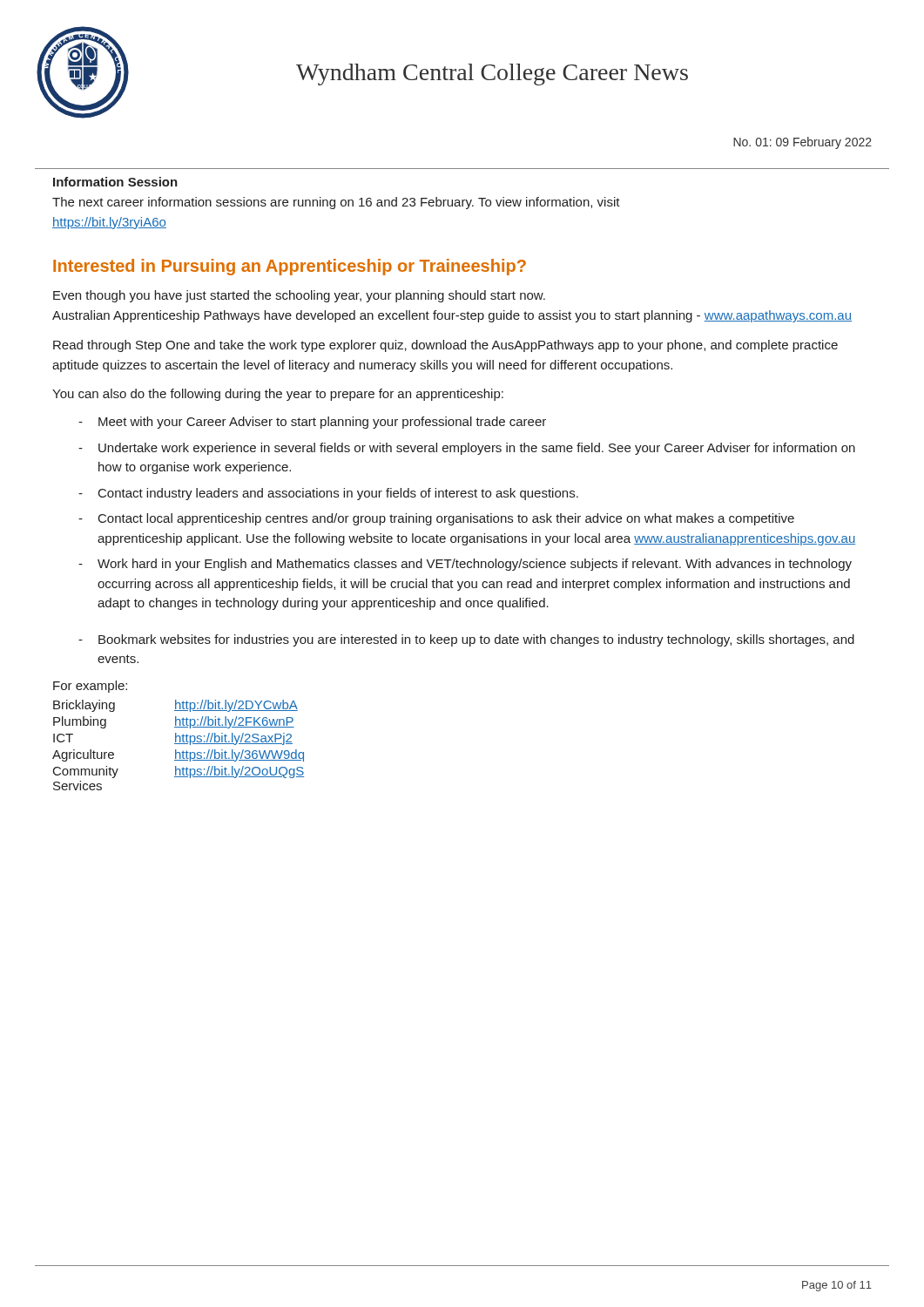Click on the text that says "For example:"
This screenshot has height=1307, width=924.
tap(90, 685)
